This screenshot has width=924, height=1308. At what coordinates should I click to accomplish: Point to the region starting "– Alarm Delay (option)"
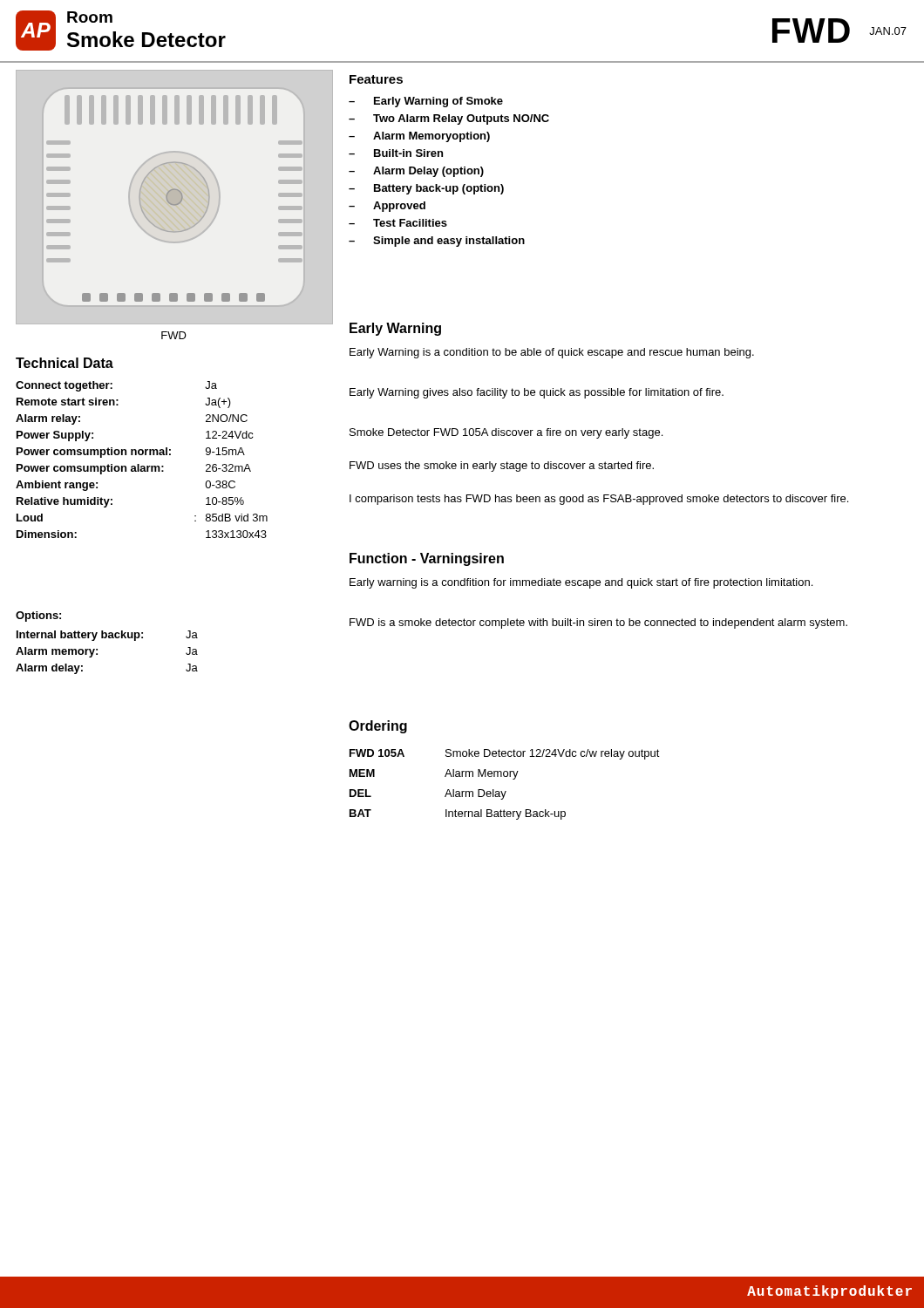coord(416,170)
